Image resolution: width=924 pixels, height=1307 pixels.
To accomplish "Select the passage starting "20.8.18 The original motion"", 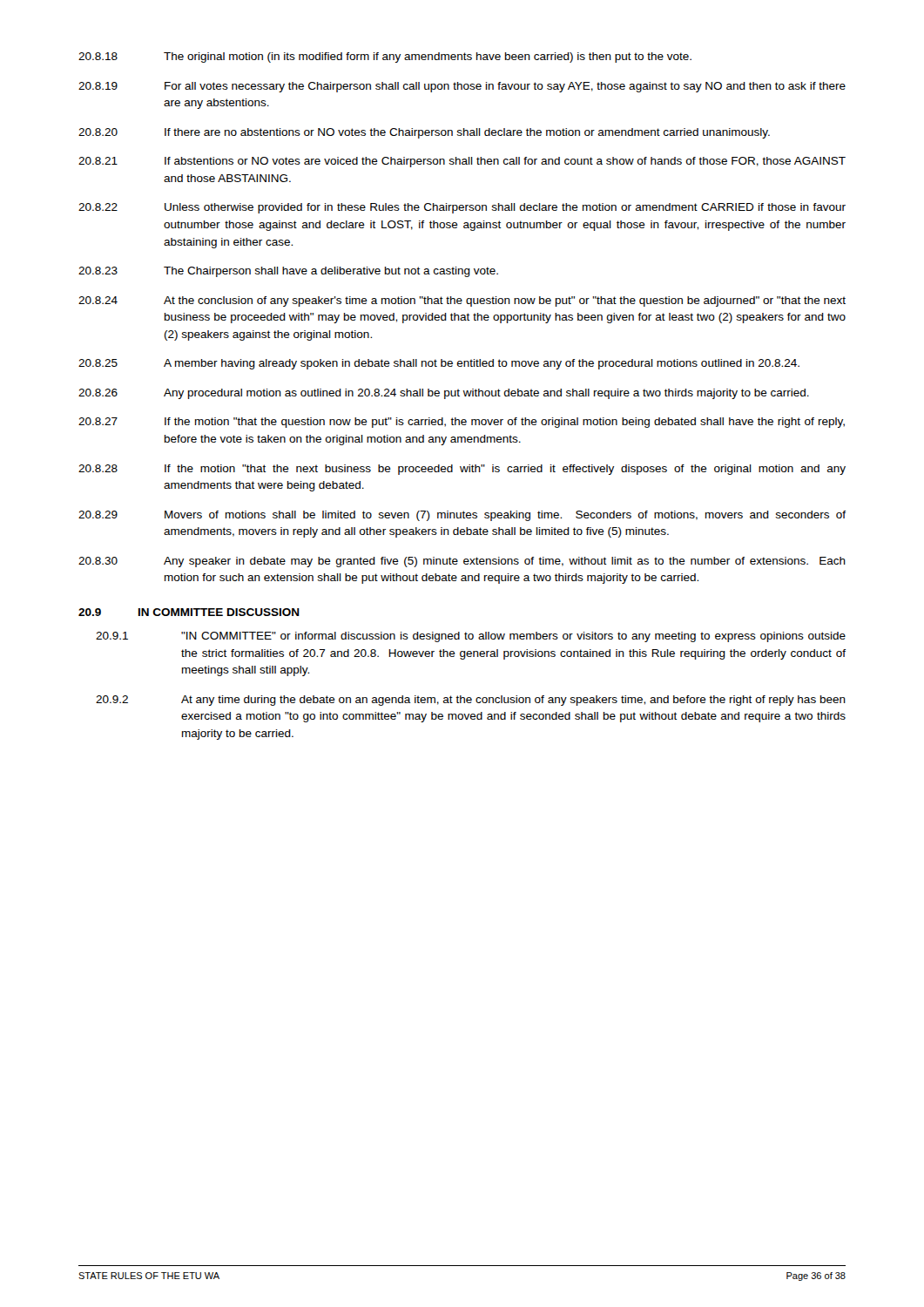I will [x=462, y=56].
